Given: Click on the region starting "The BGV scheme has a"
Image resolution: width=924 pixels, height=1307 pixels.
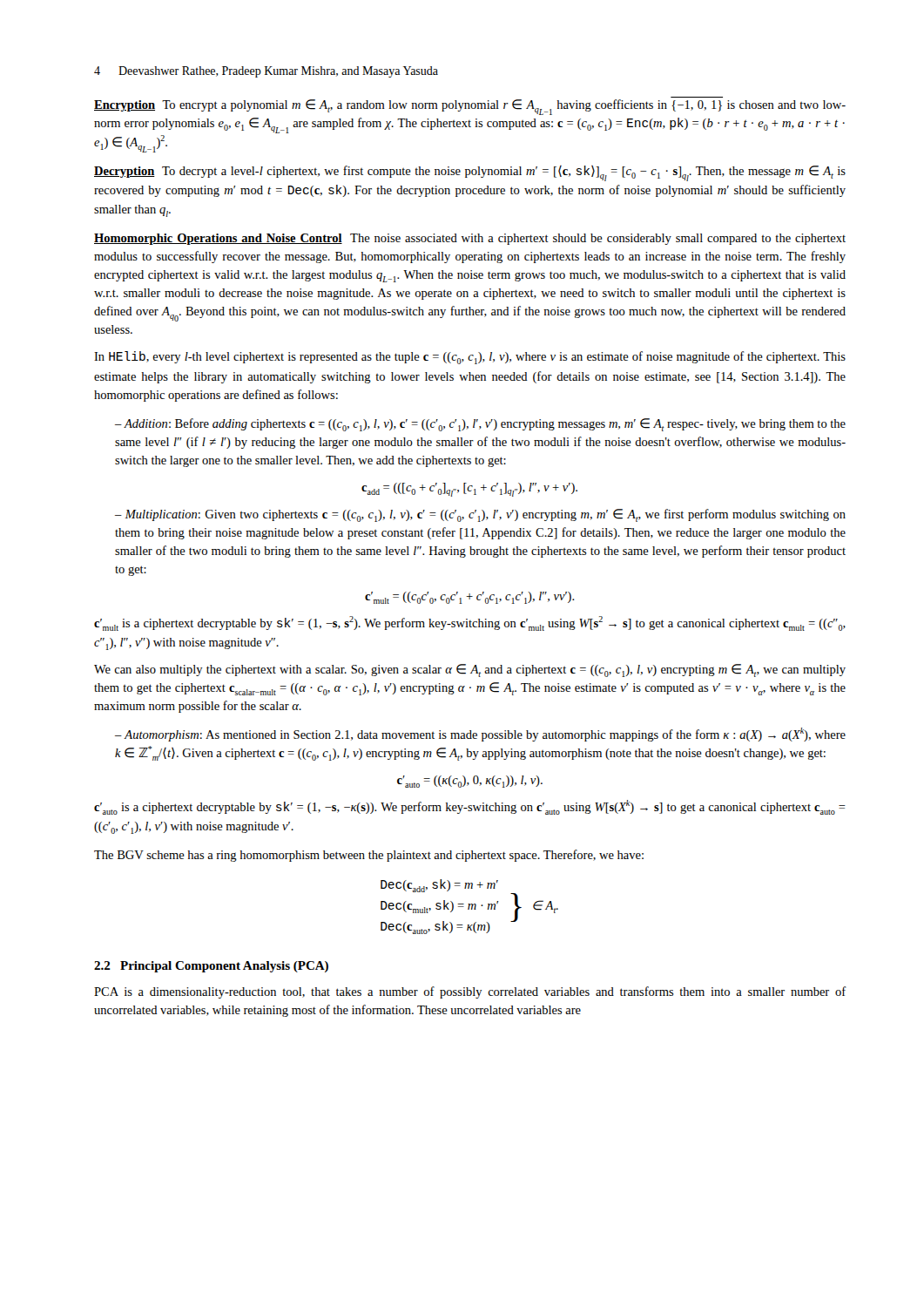Looking at the screenshot, I should coord(470,855).
